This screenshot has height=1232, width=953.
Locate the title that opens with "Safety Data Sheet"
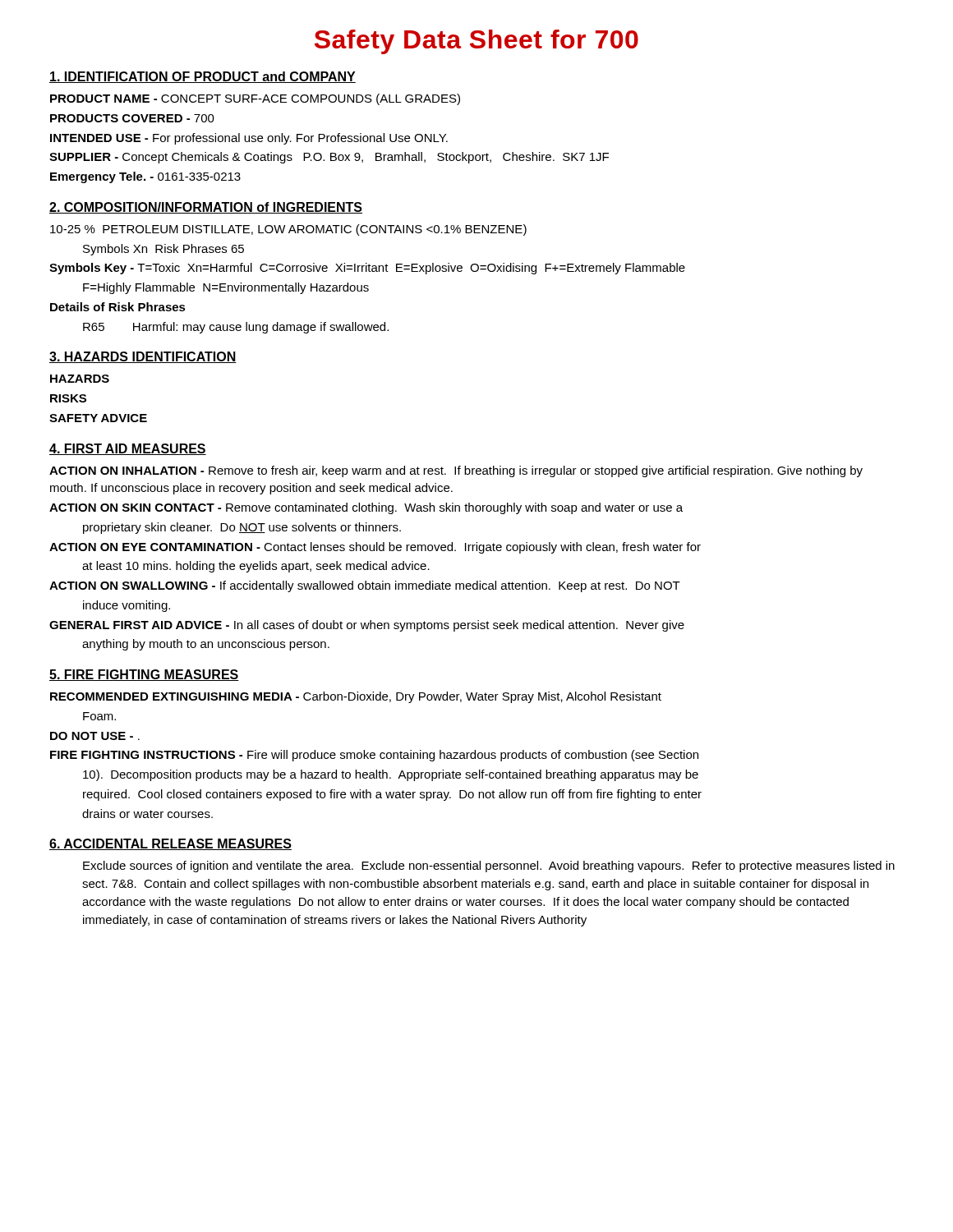[476, 39]
